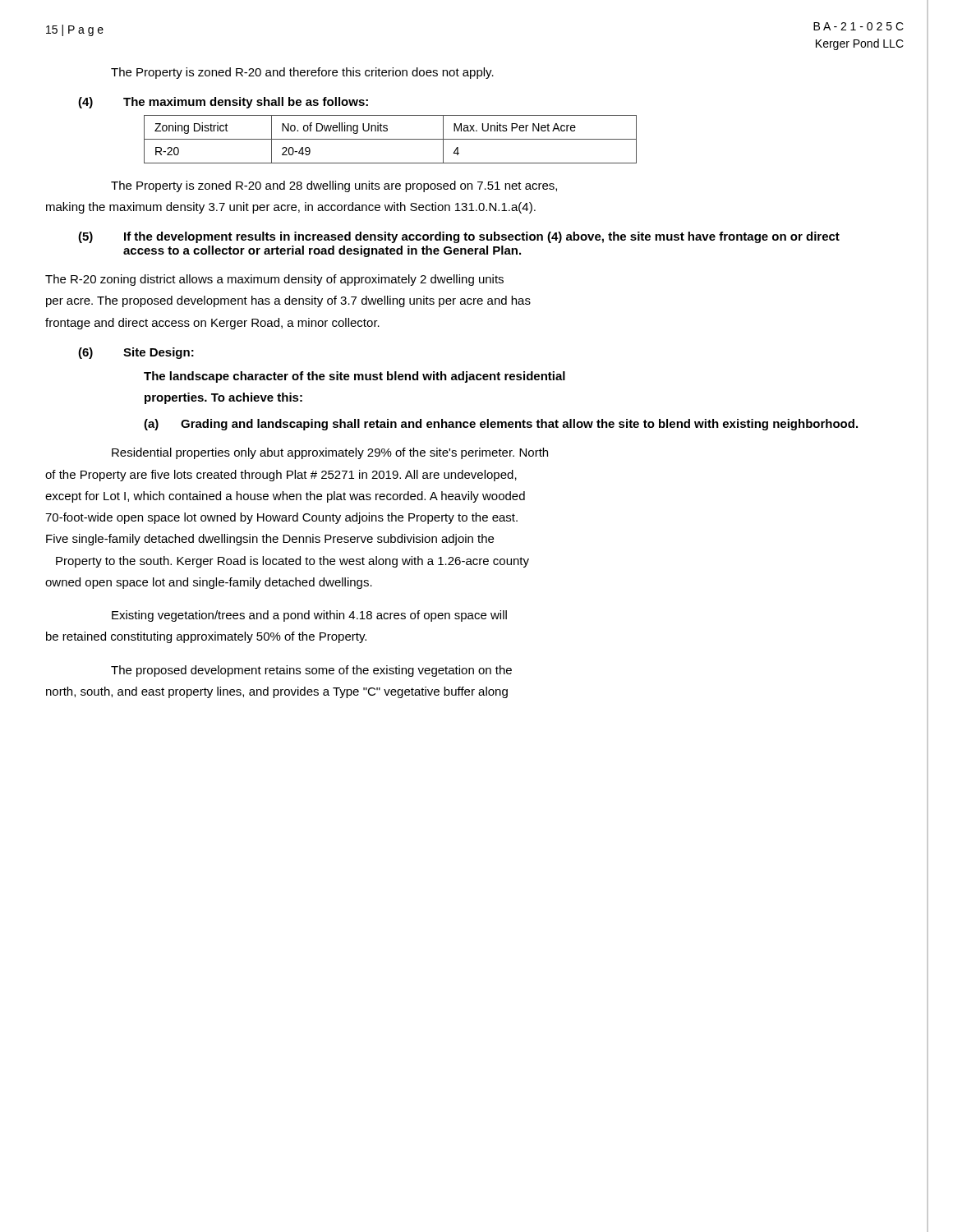Locate the table
This screenshot has height=1232, width=953.
click(x=462, y=139)
